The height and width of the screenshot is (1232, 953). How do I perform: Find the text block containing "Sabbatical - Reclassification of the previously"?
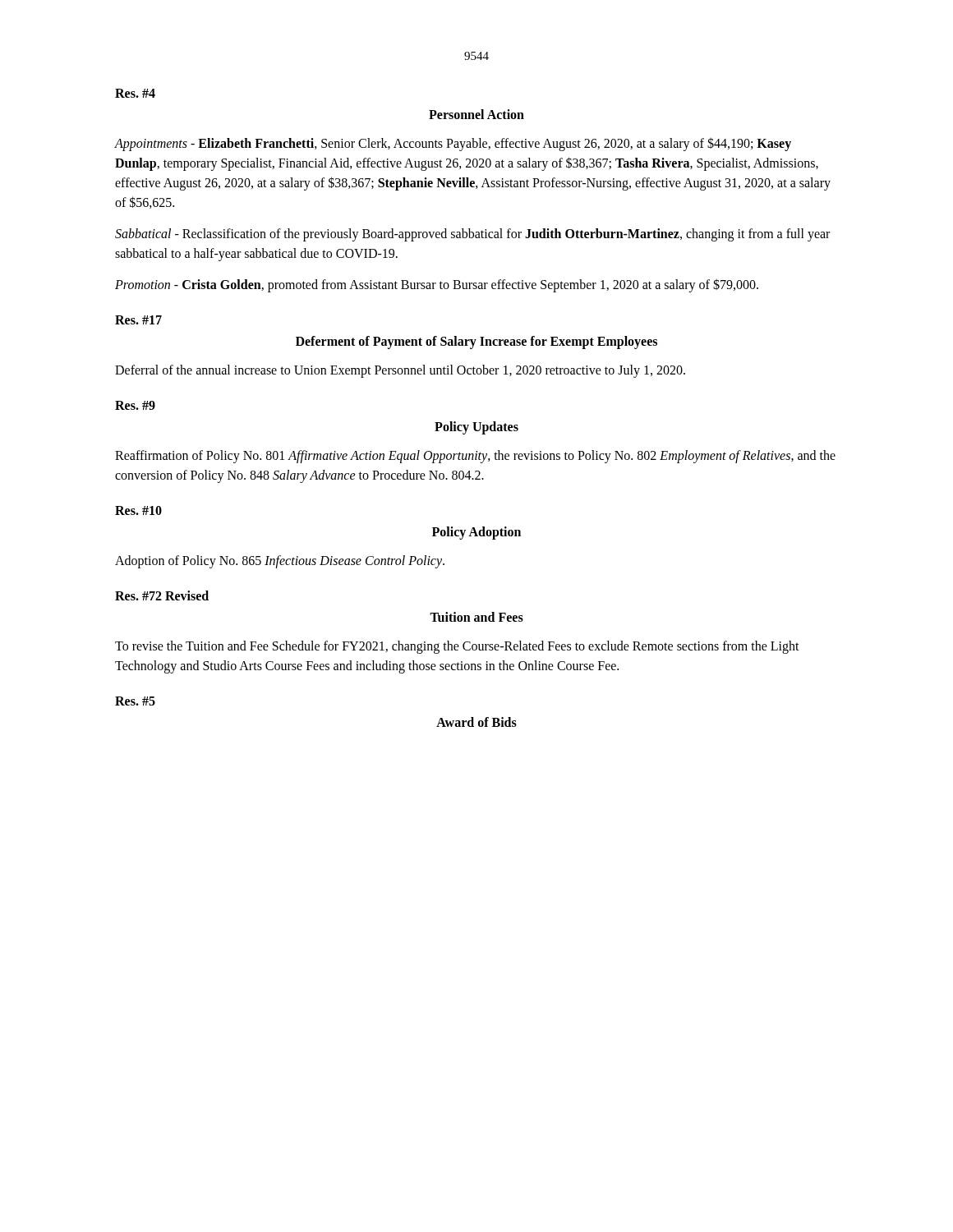473,244
